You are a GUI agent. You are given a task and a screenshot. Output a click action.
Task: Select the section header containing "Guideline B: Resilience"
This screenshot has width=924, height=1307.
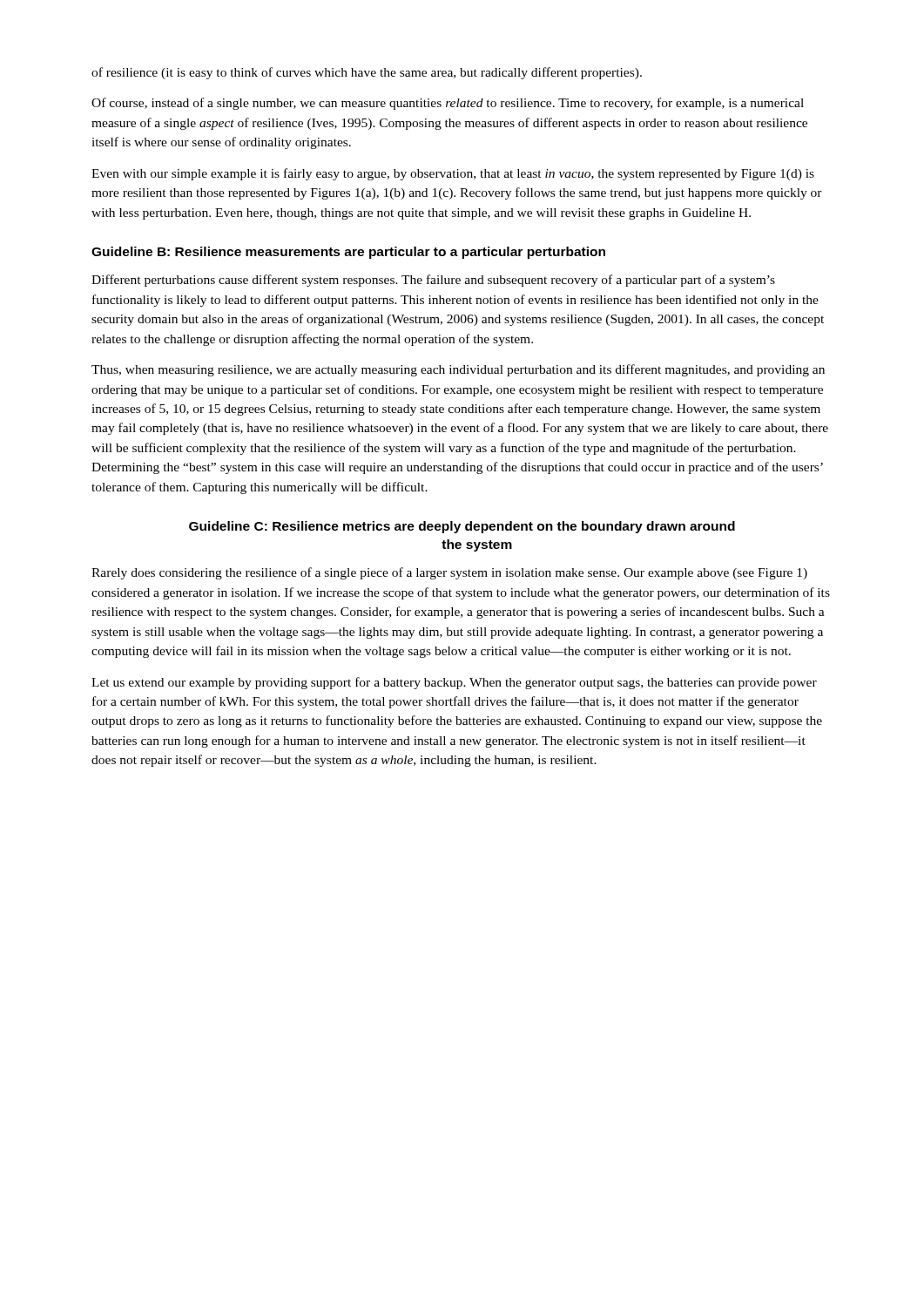pos(462,252)
